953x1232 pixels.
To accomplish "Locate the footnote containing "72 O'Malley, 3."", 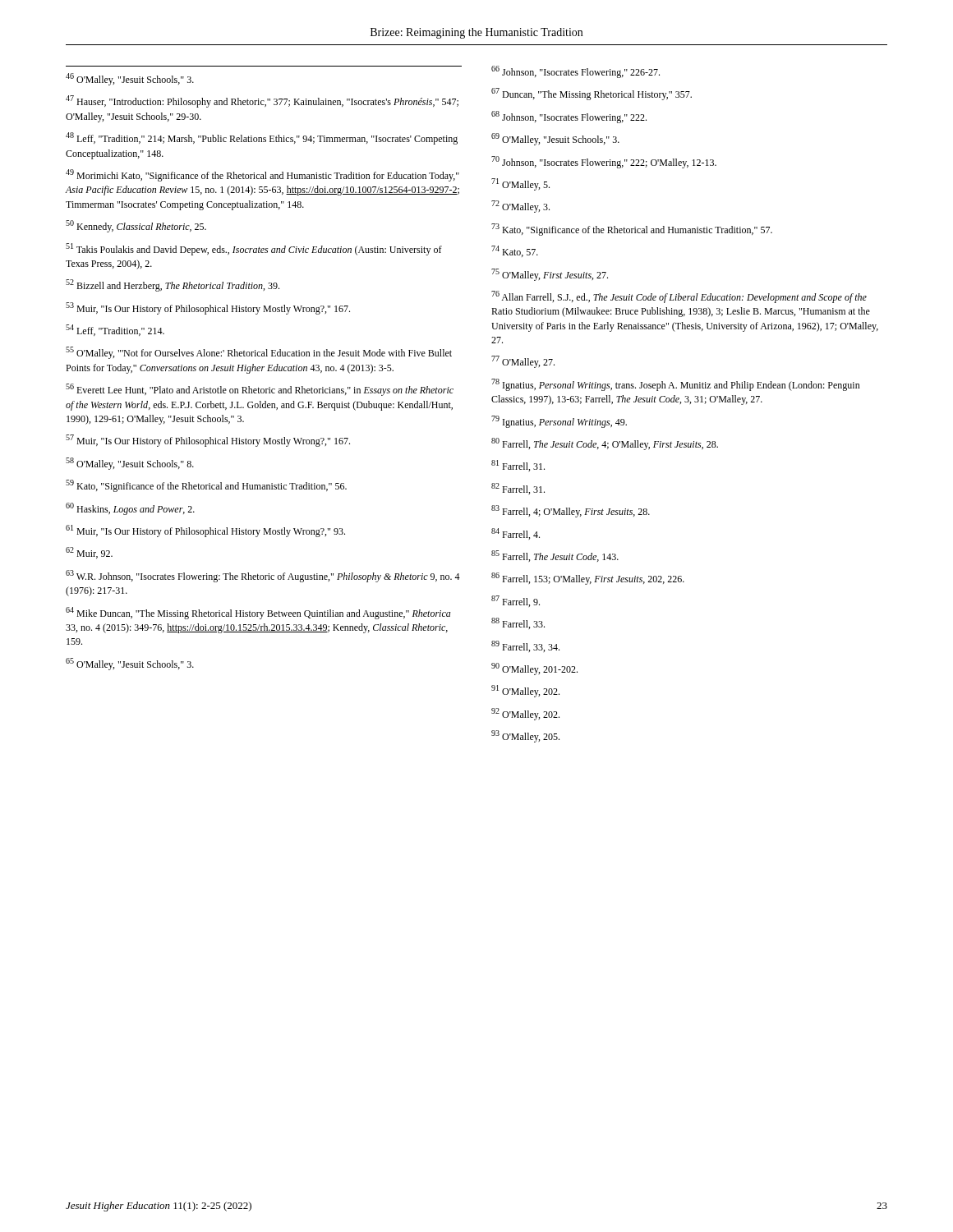I will pyautogui.click(x=521, y=207).
